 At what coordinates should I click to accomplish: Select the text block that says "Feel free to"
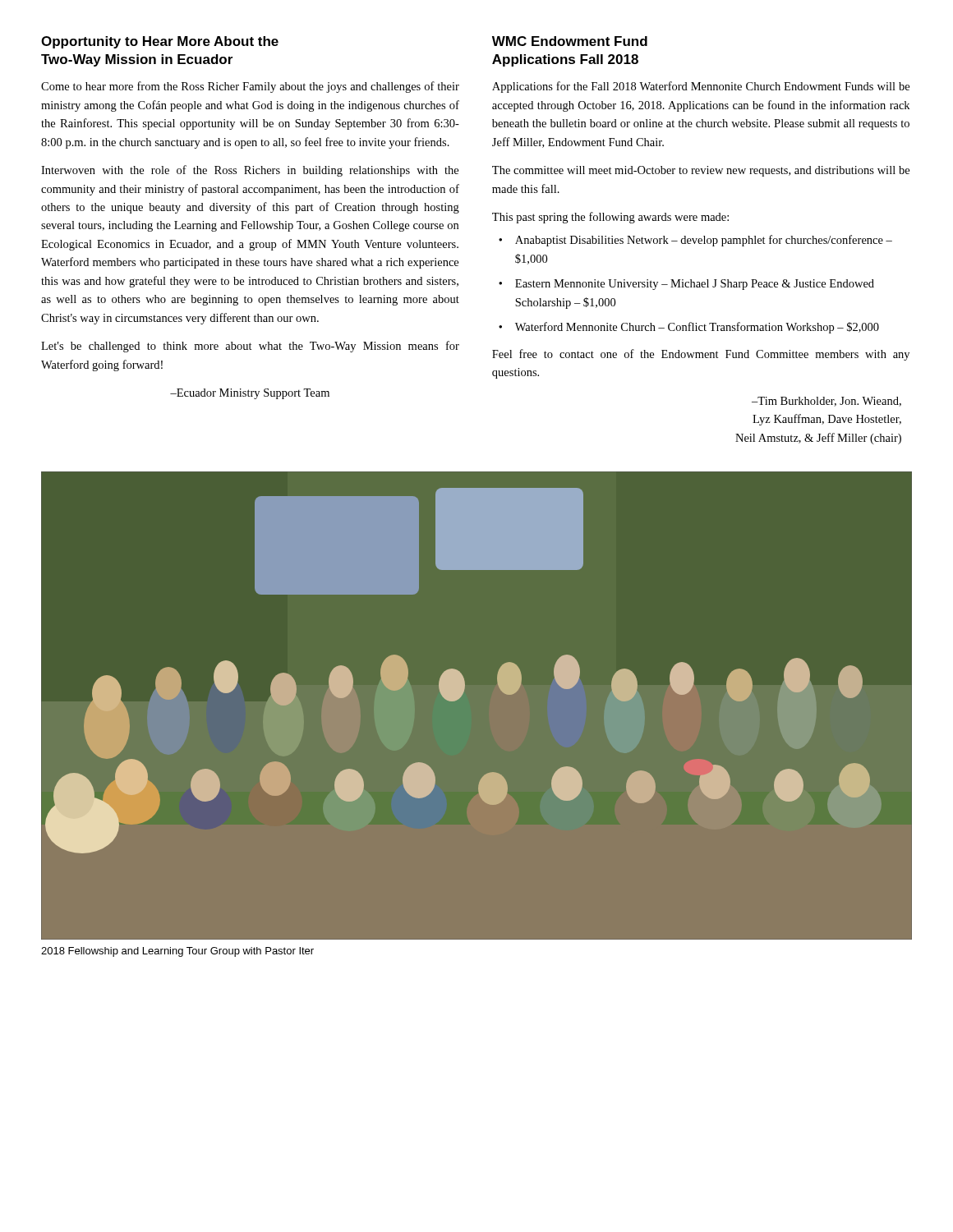click(701, 363)
